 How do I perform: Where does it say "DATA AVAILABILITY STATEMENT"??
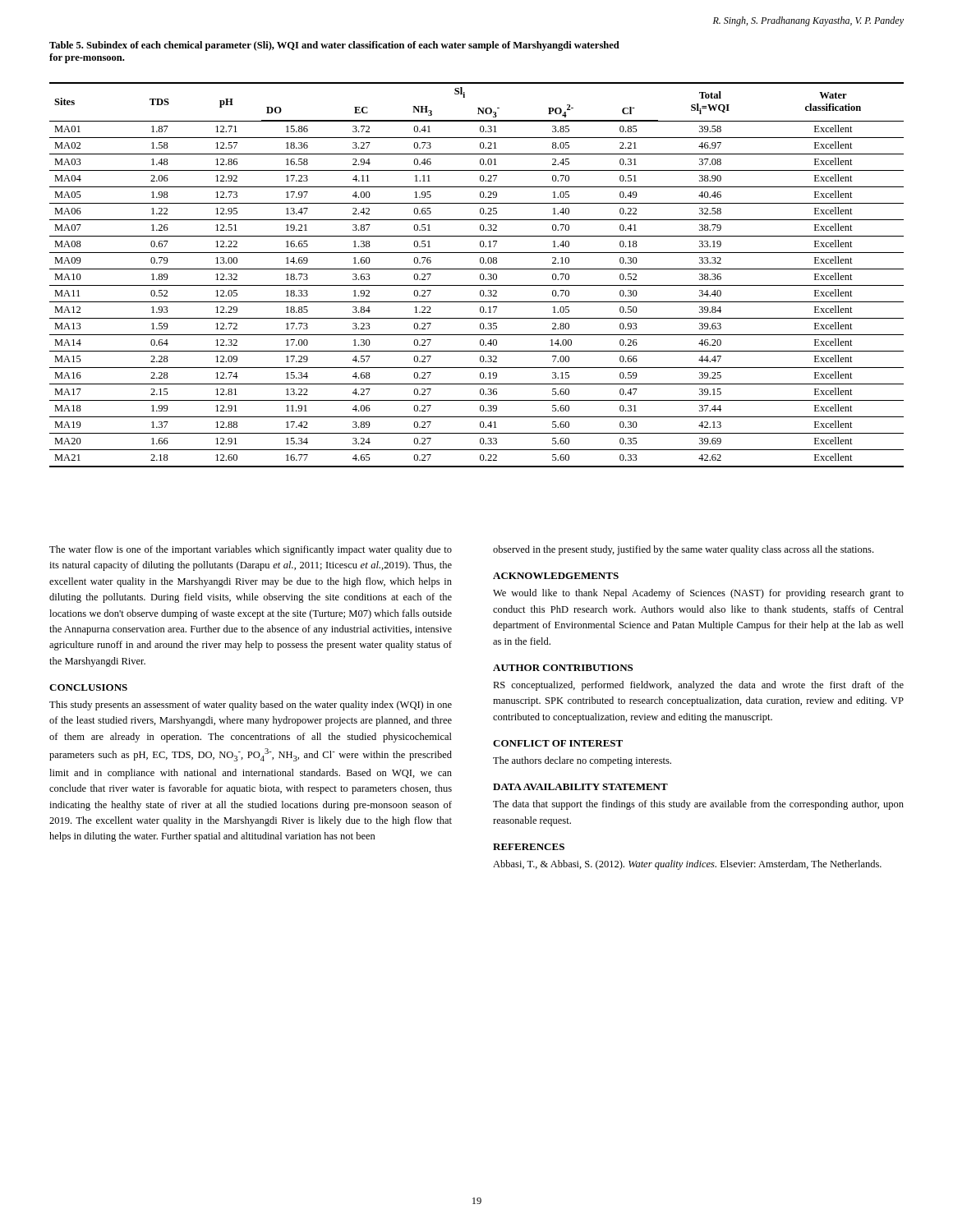pos(580,787)
